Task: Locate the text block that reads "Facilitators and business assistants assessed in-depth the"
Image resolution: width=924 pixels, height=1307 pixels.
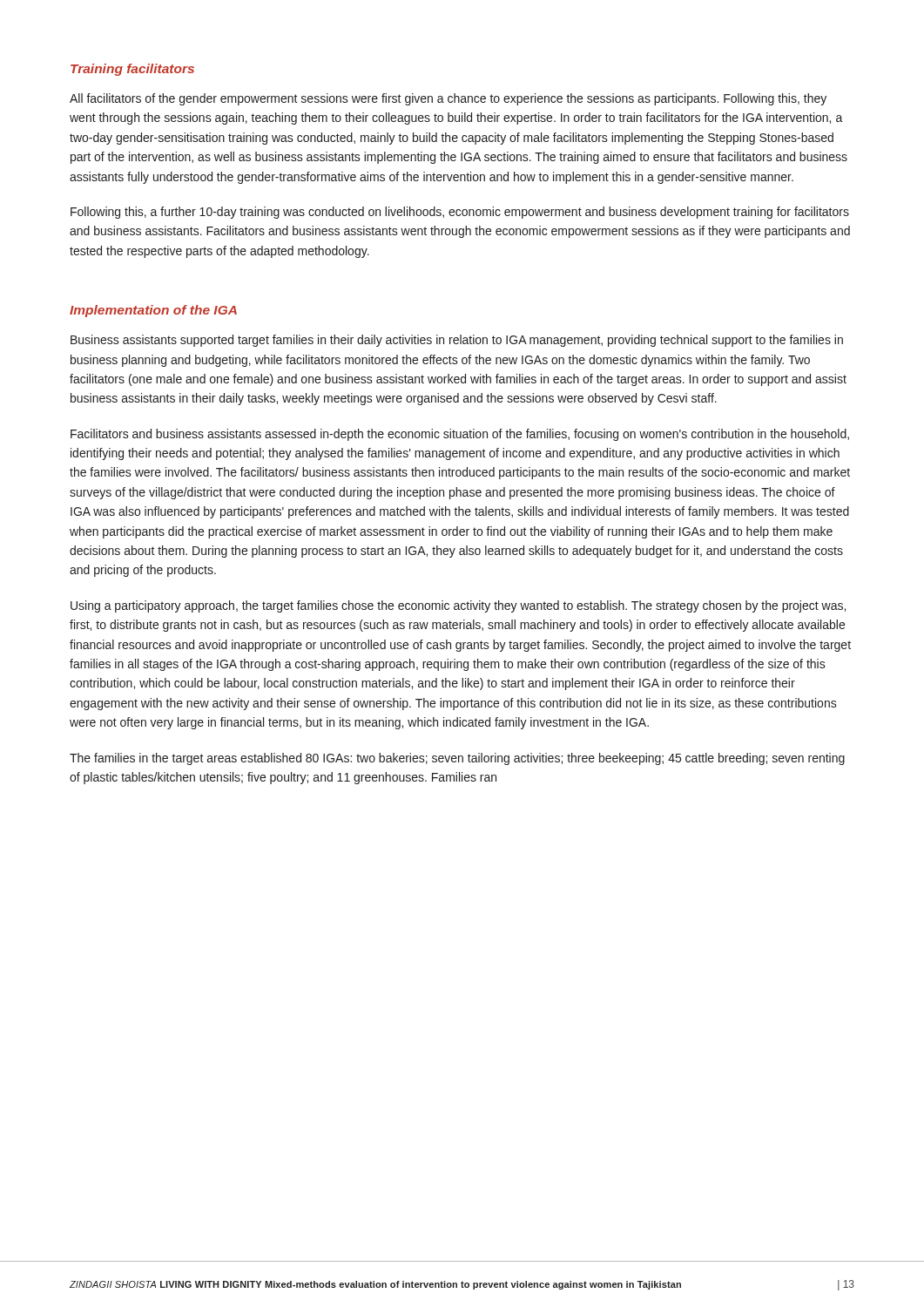Action: [x=460, y=502]
